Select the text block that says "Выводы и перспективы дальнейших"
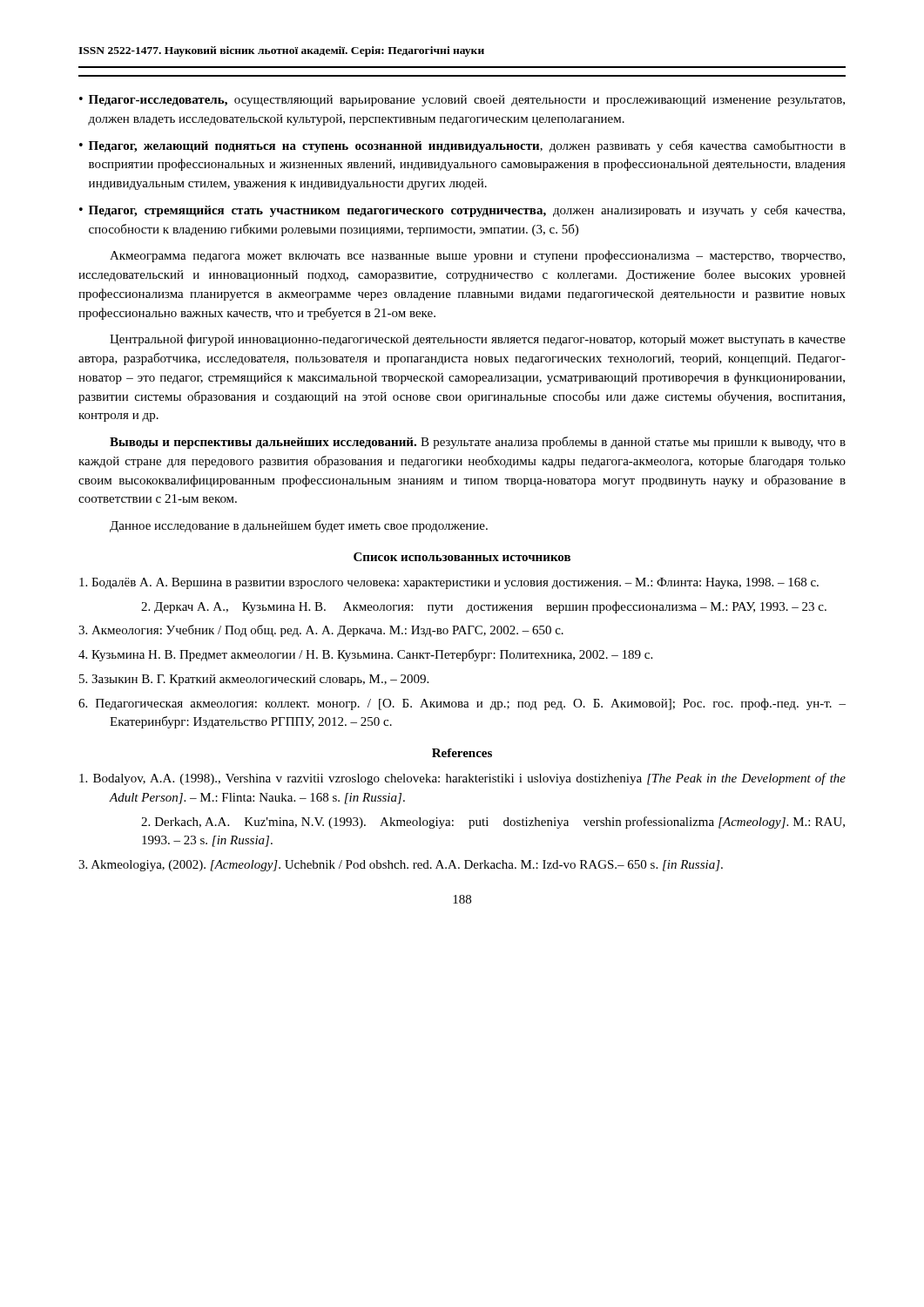Screen dimensions: 1307x924 click(462, 470)
